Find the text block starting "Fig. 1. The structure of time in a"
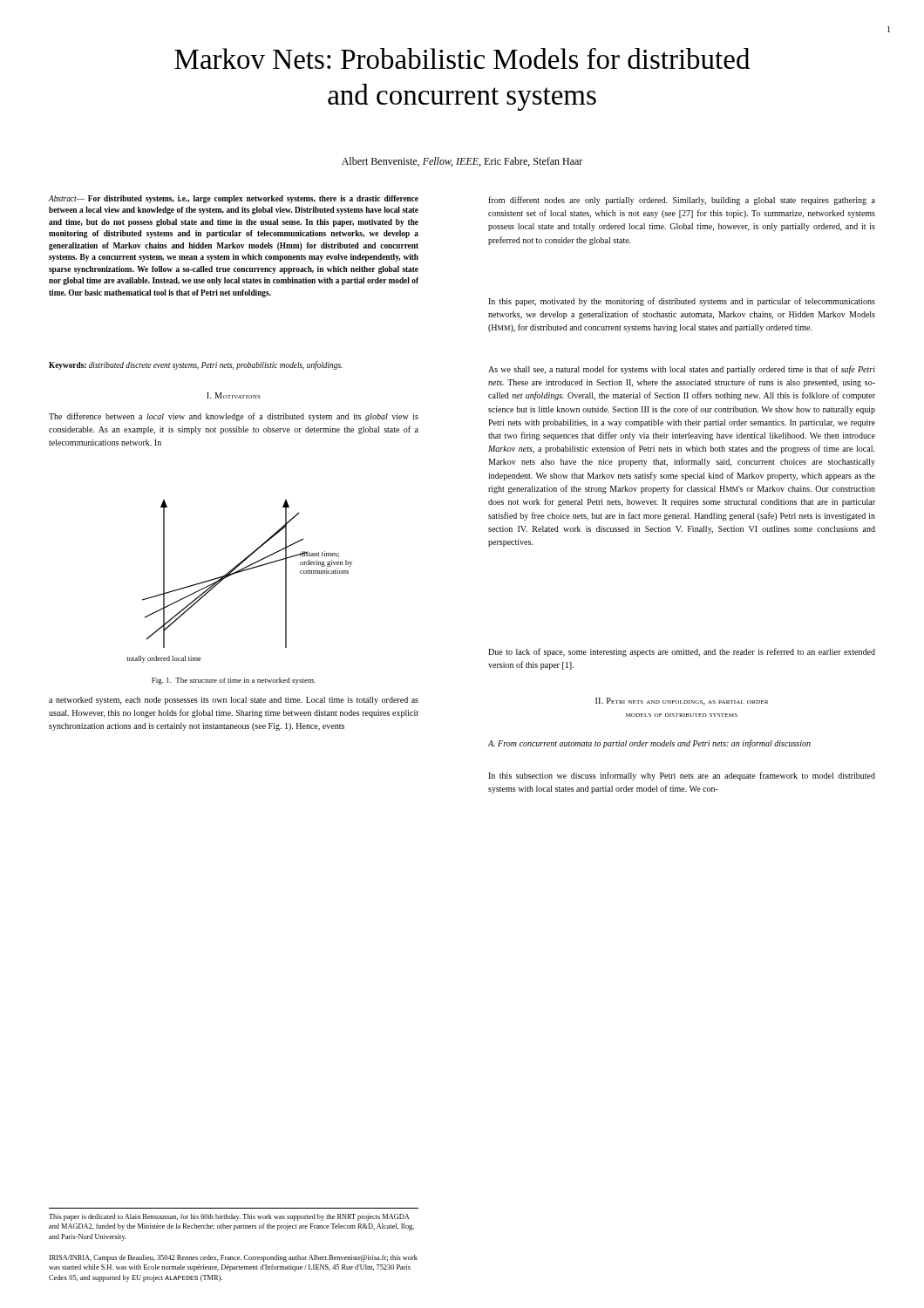This screenshot has width=924, height=1308. pos(234,680)
